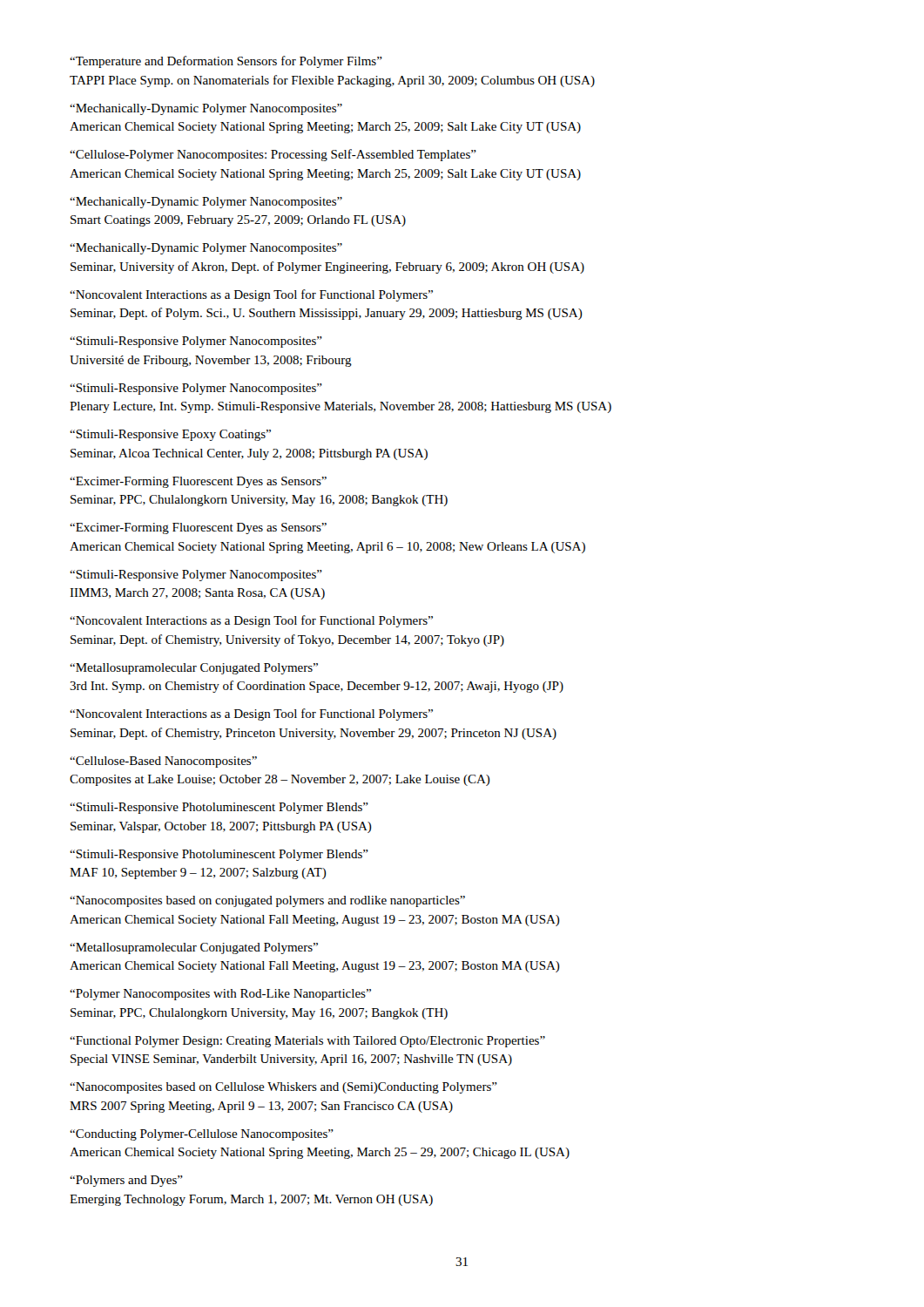The image size is (924, 1307).
Task: Navigate to the text block starting "“Polymers and Dyes” Emerging"
Action: coord(126,1181)
